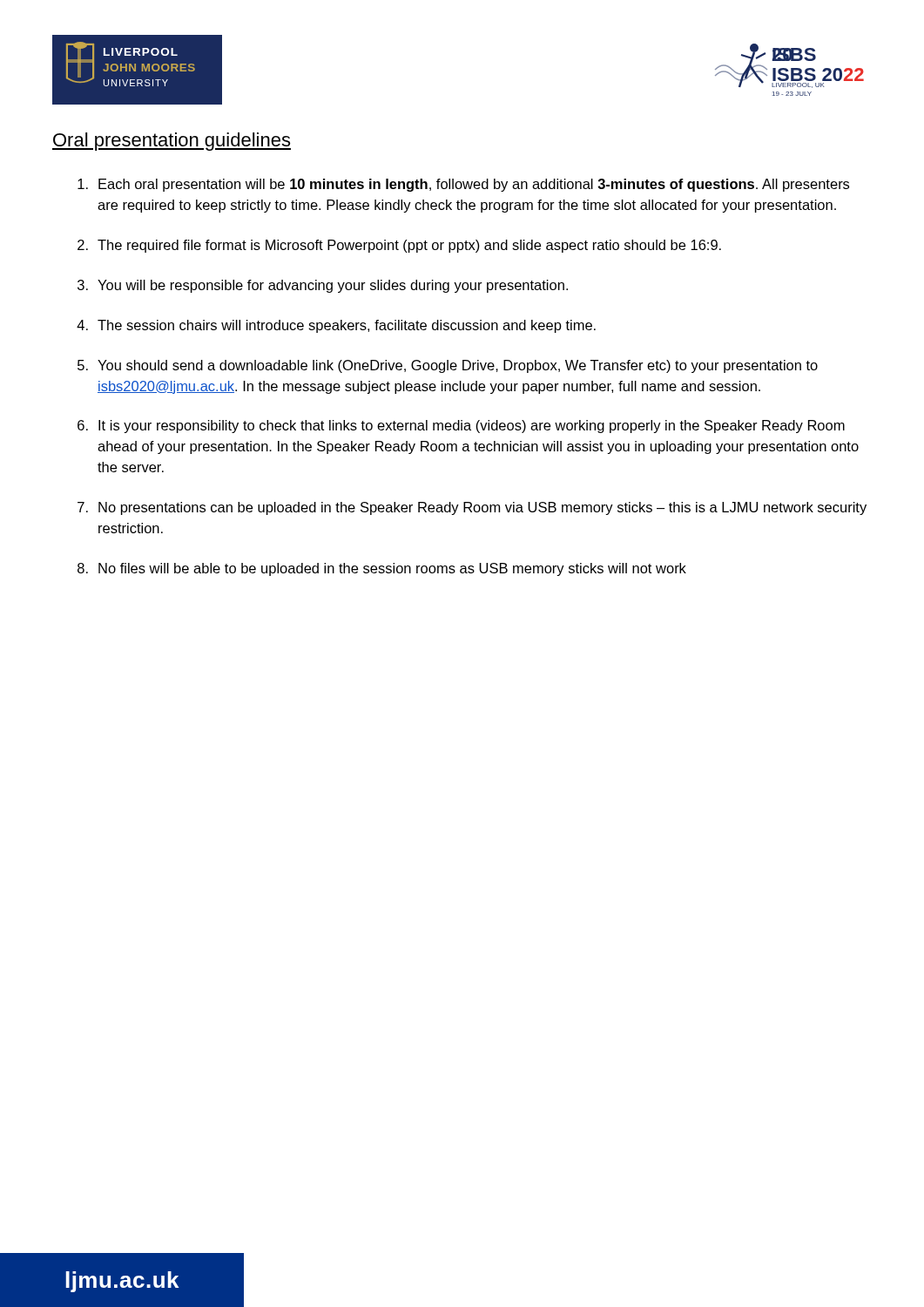Find the block on this page that starts "2. The required file format is Microsoft"
Image resolution: width=924 pixels, height=1307 pixels.
coord(462,246)
